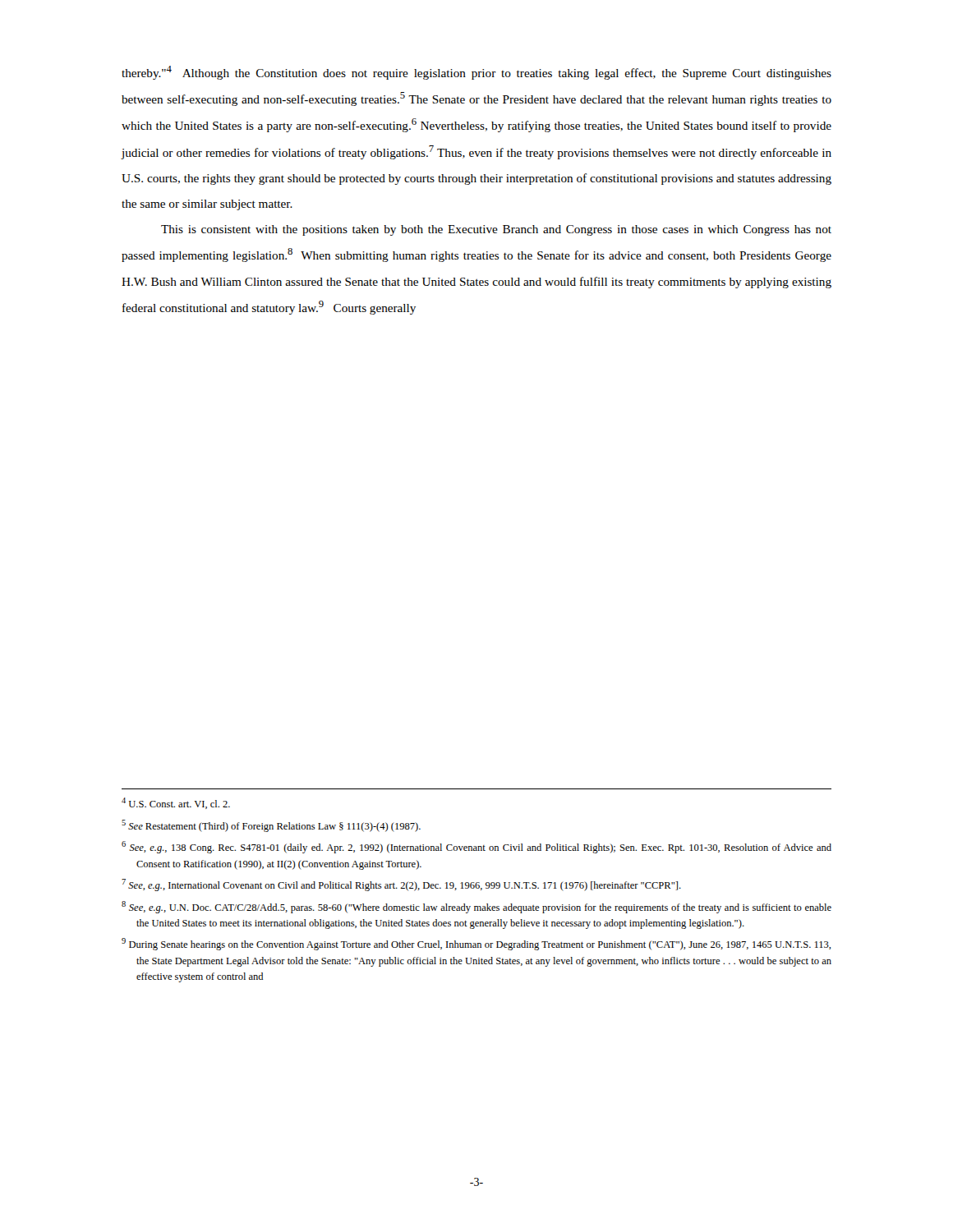
Task: Find the text block starting "thereby."4 Although the Constitution does not require legislation"
Action: coord(476,190)
